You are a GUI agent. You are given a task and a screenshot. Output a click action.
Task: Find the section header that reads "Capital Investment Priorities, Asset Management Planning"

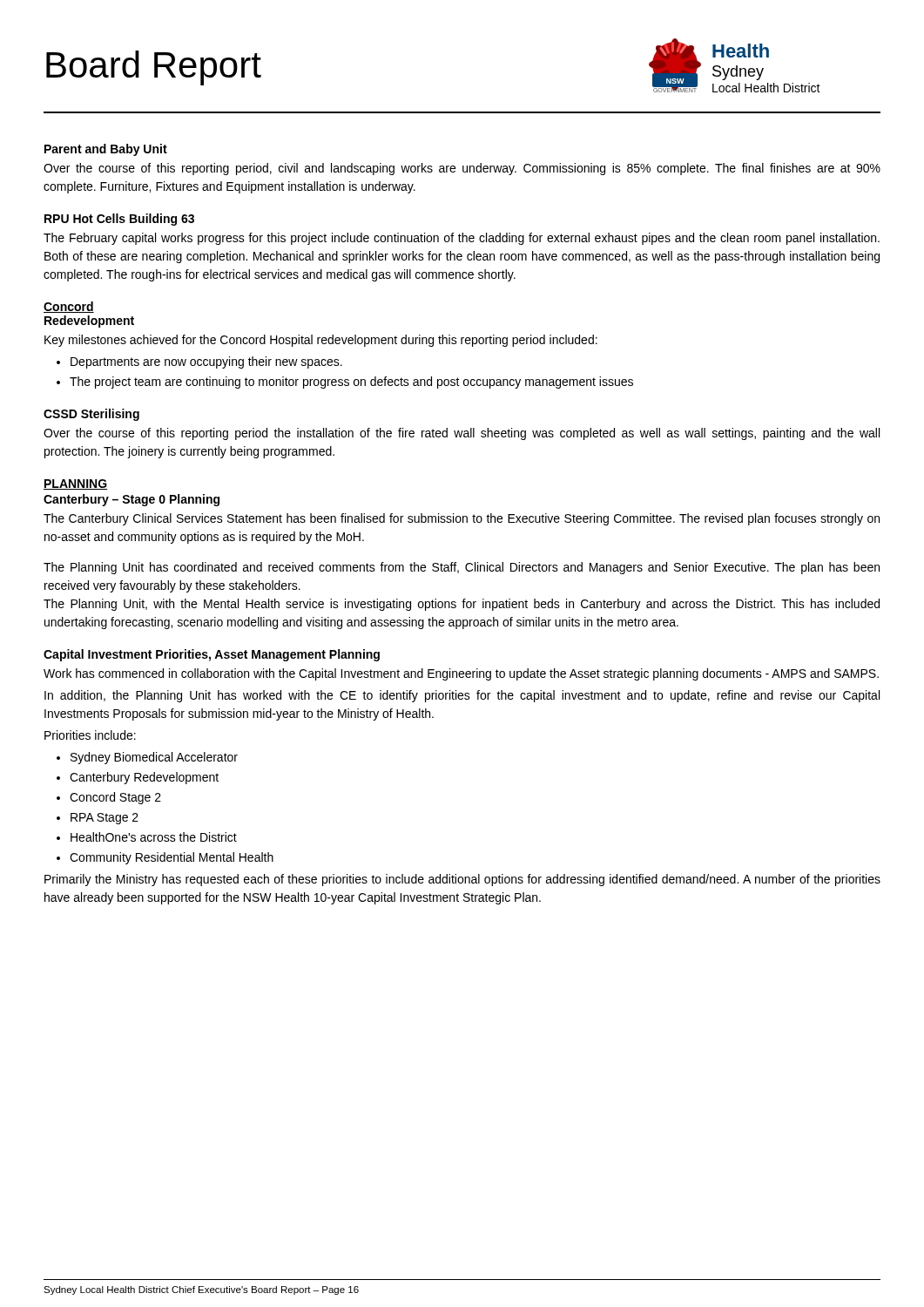(x=212, y=654)
